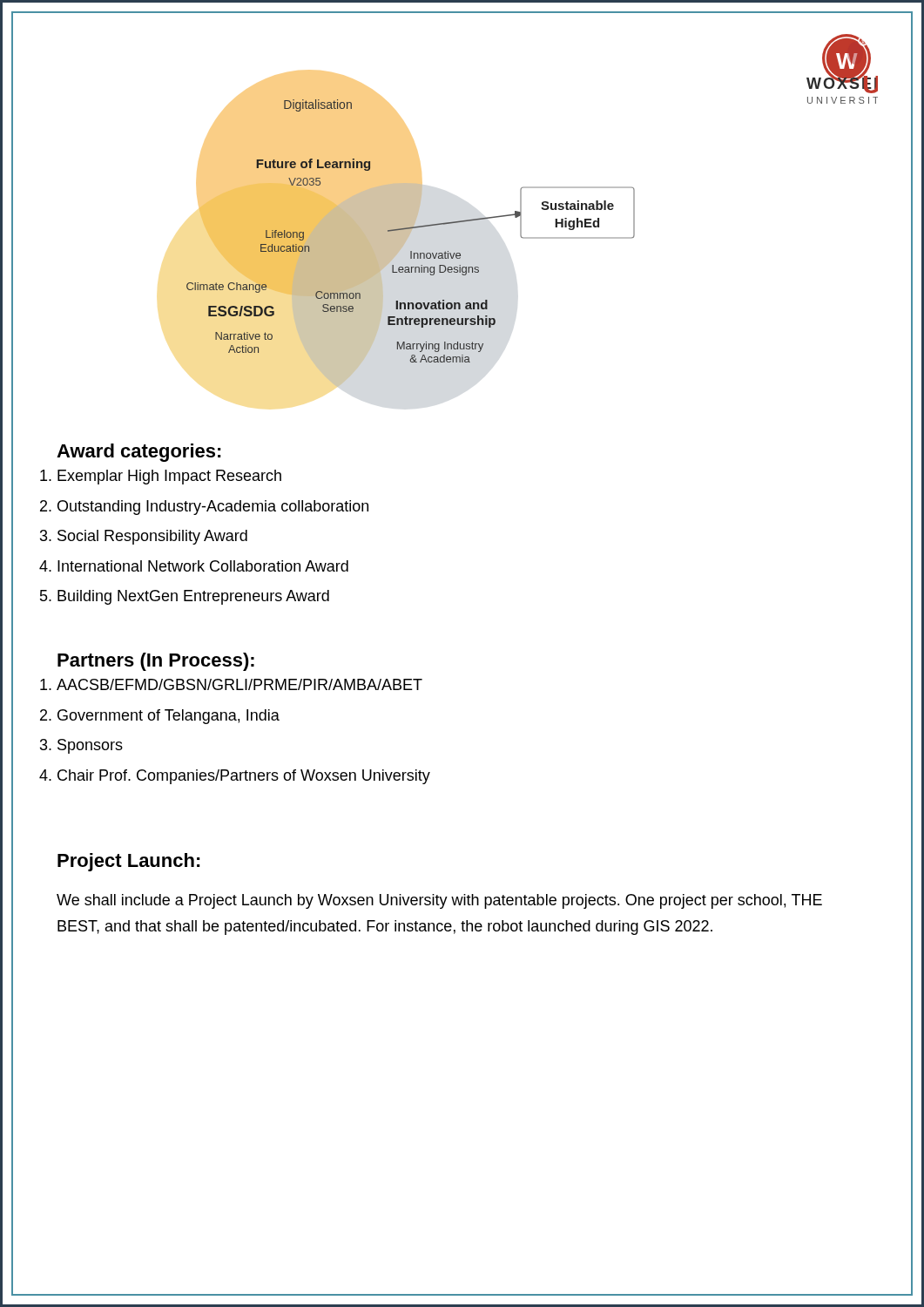
Task: Select the region starting "Social Responsibility Award"
Action: (x=152, y=536)
